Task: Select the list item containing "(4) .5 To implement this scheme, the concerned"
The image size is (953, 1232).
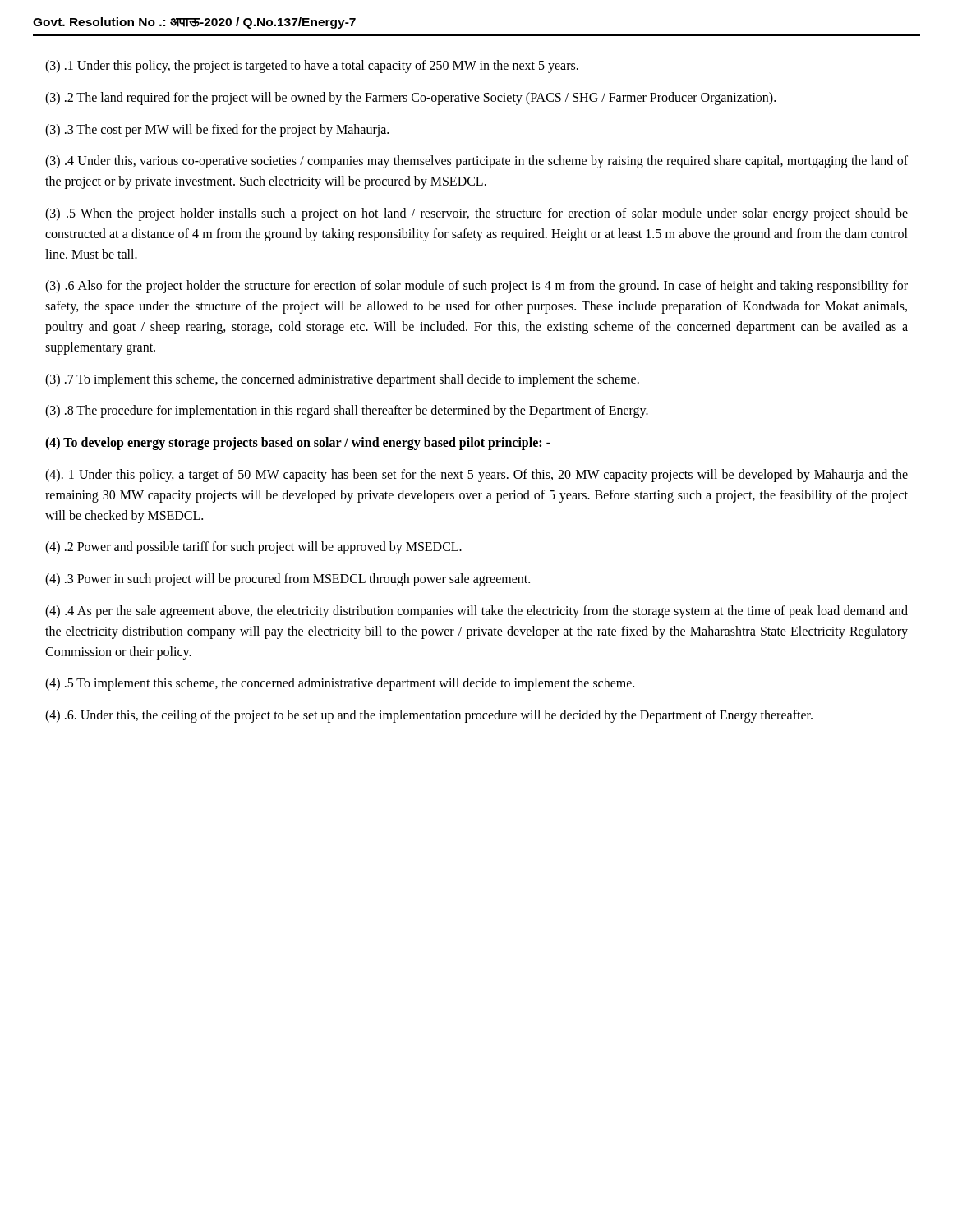Action: [340, 683]
